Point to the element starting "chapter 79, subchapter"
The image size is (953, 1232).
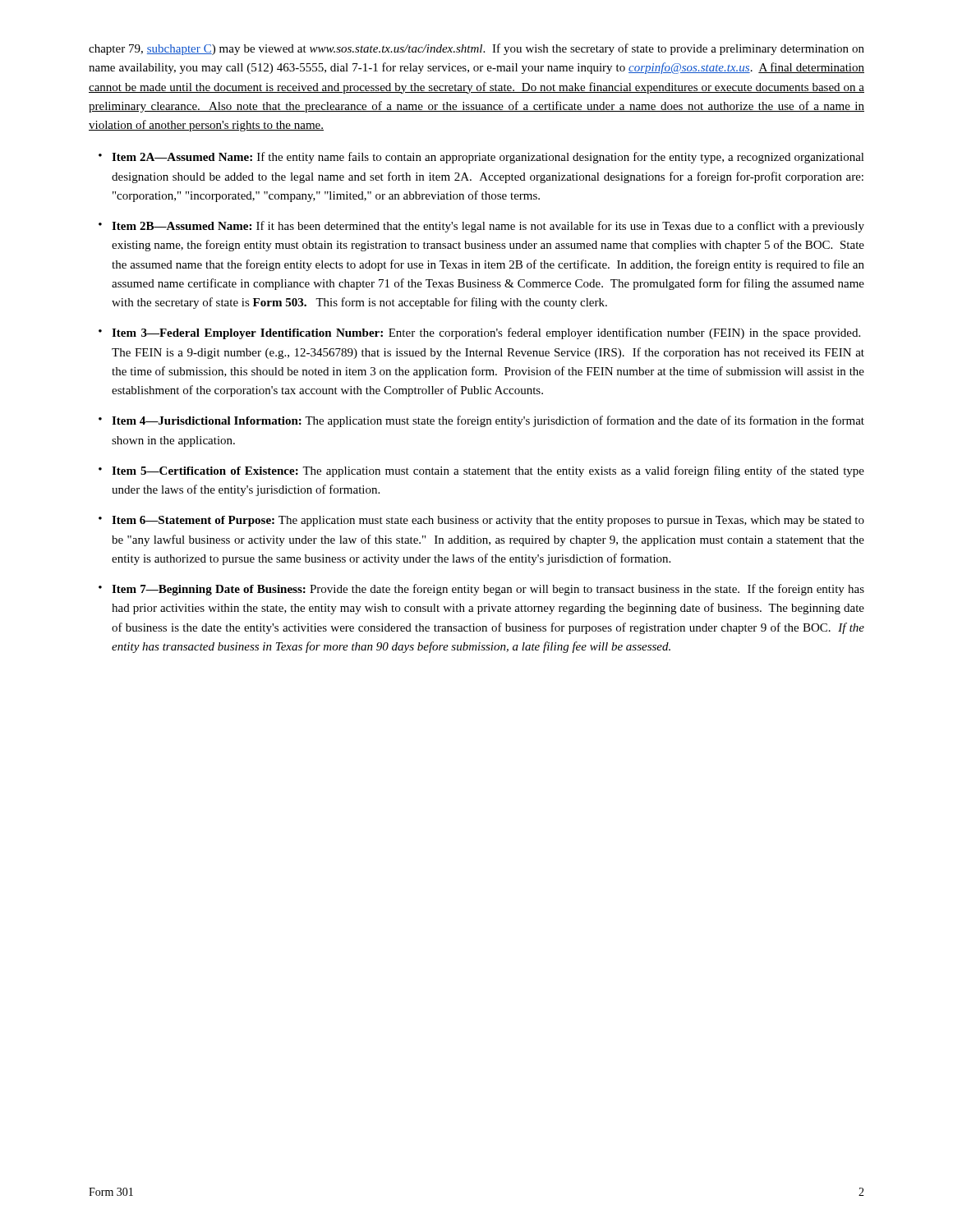[476, 87]
